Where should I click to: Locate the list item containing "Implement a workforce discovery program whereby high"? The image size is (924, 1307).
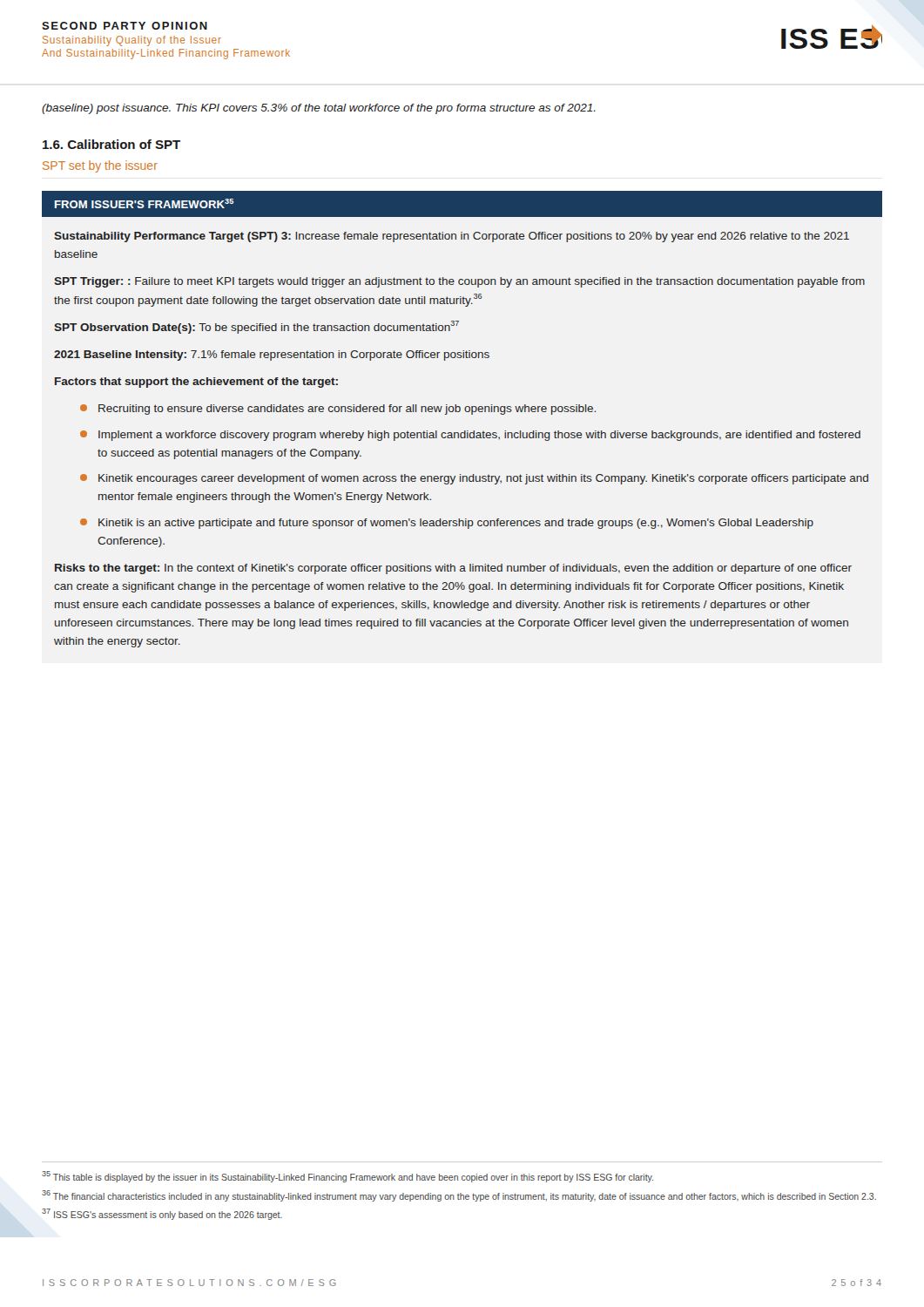pos(475,444)
